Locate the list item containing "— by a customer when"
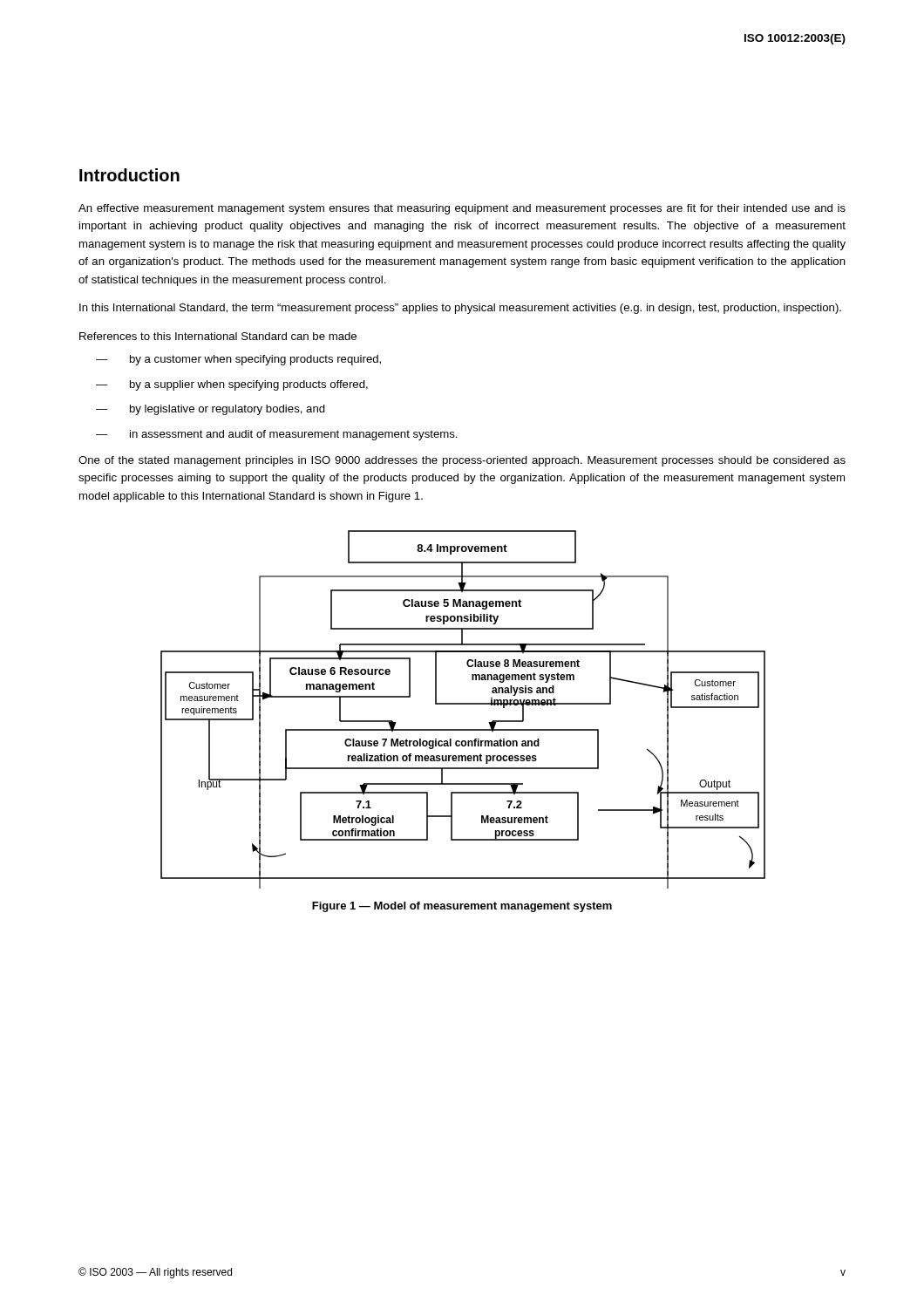Screen dimensions: 1308x924 238,360
